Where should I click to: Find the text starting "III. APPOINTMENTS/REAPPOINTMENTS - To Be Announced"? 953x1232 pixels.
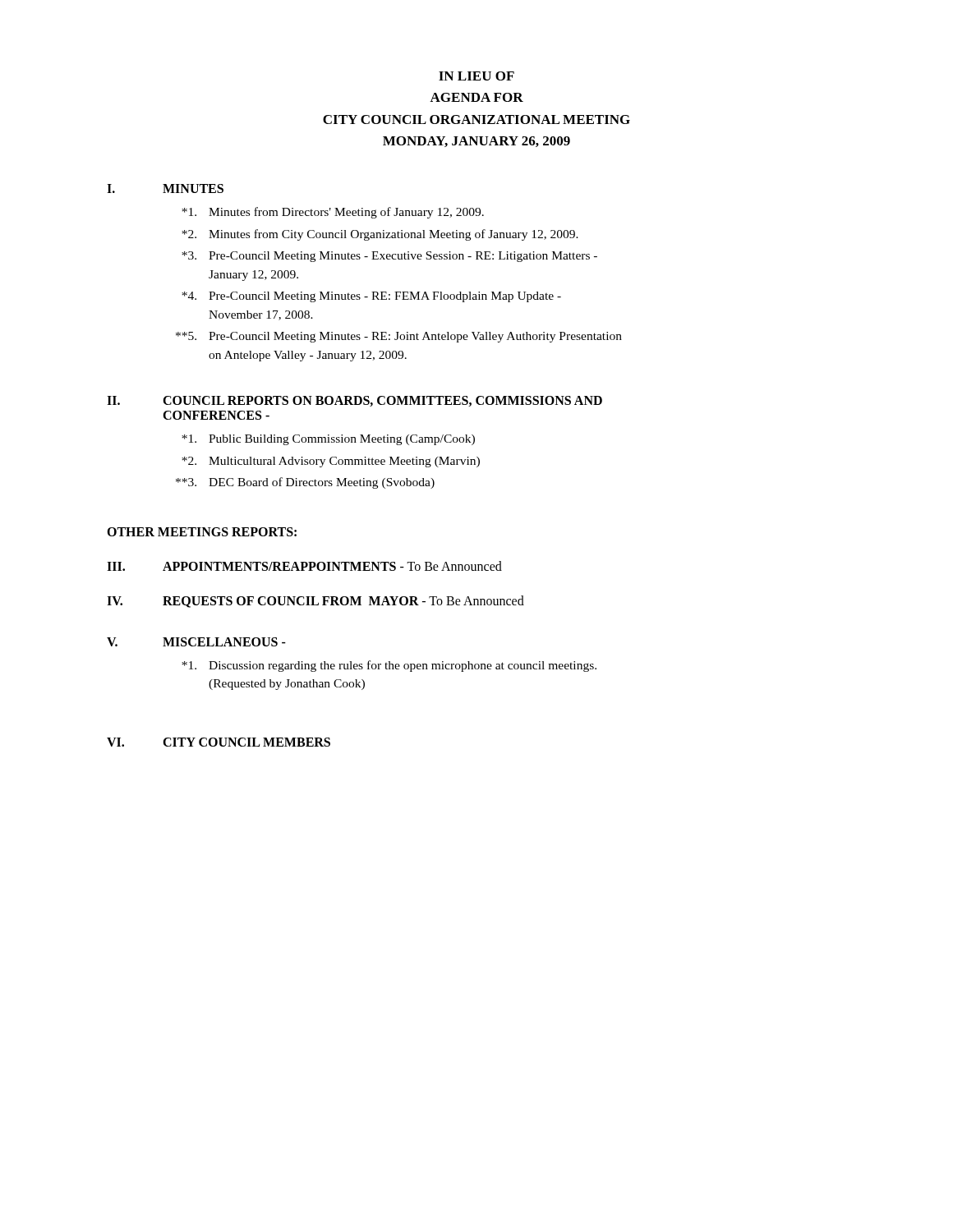(304, 566)
